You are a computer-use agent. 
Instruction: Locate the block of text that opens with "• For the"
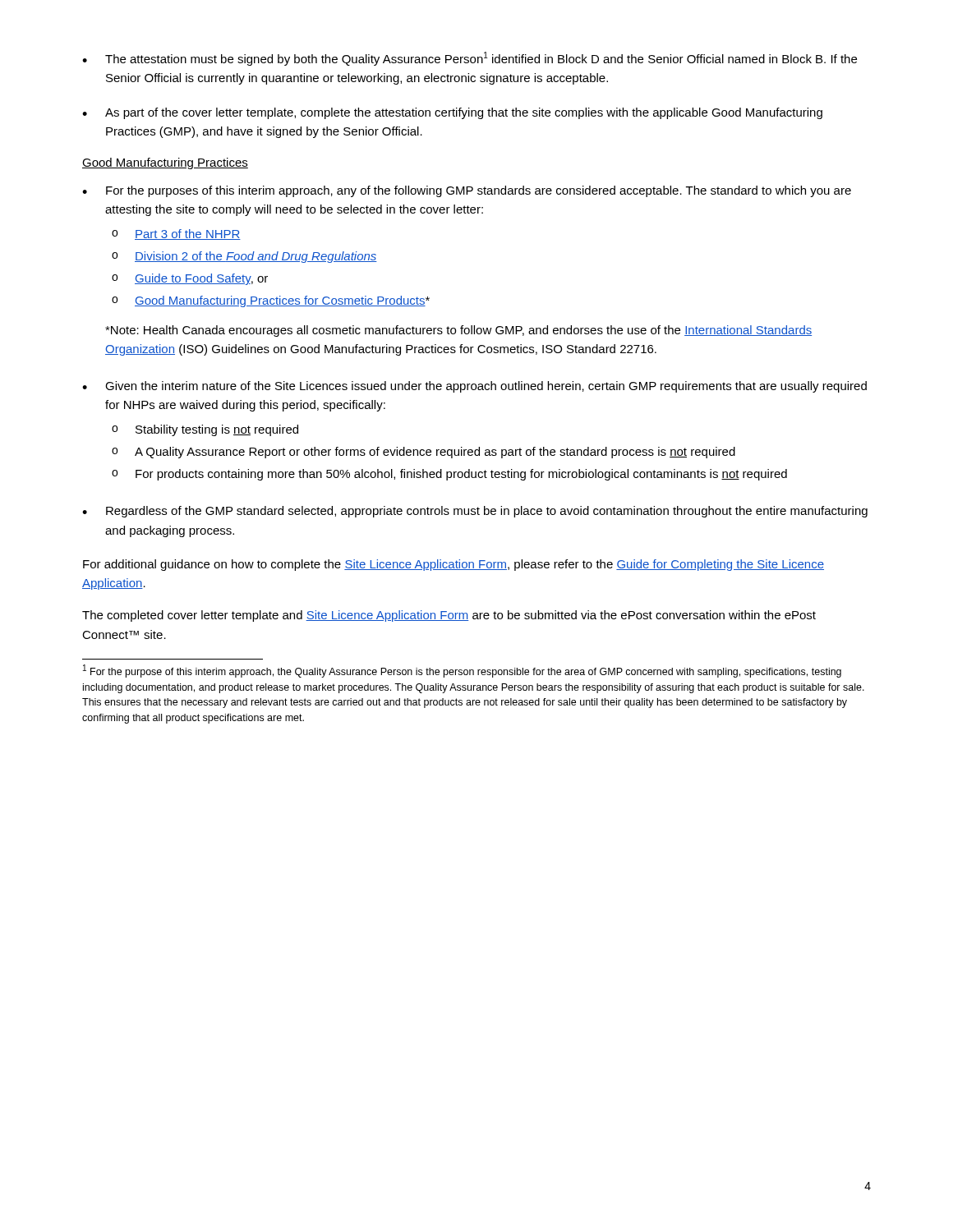[467, 191]
